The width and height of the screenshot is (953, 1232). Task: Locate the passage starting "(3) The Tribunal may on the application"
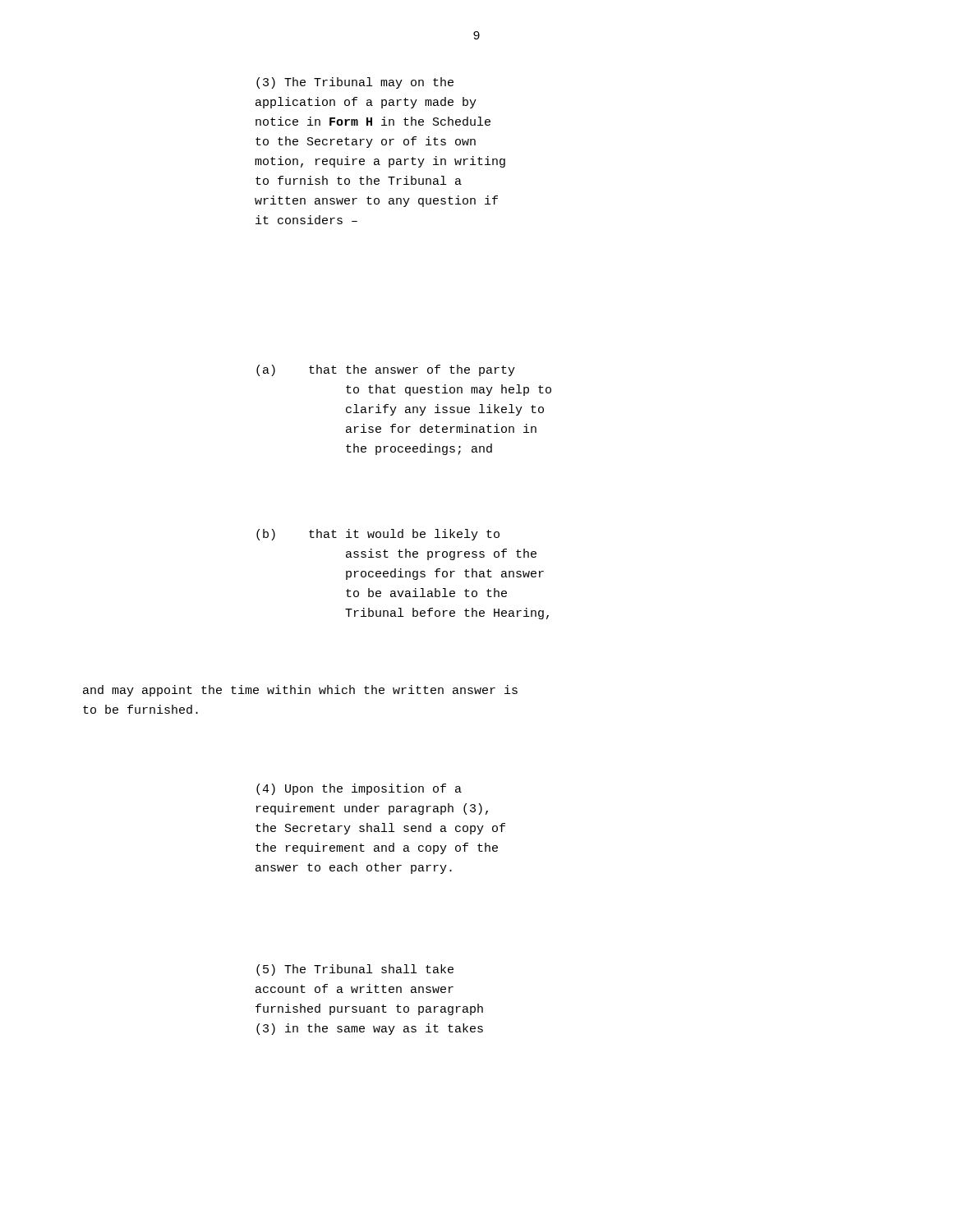click(x=380, y=152)
